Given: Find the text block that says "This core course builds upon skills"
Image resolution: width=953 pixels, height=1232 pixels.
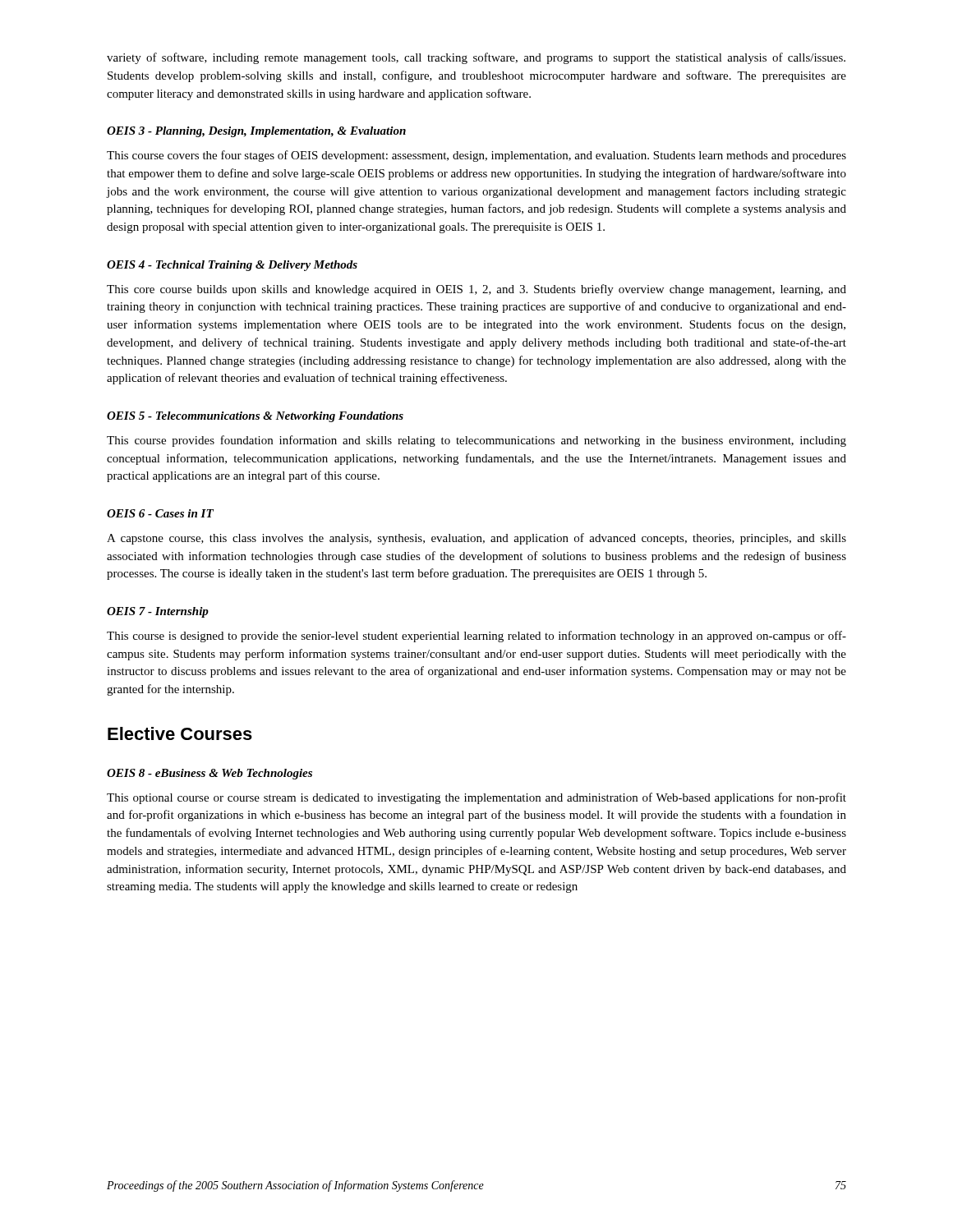Looking at the screenshot, I should coord(476,334).
